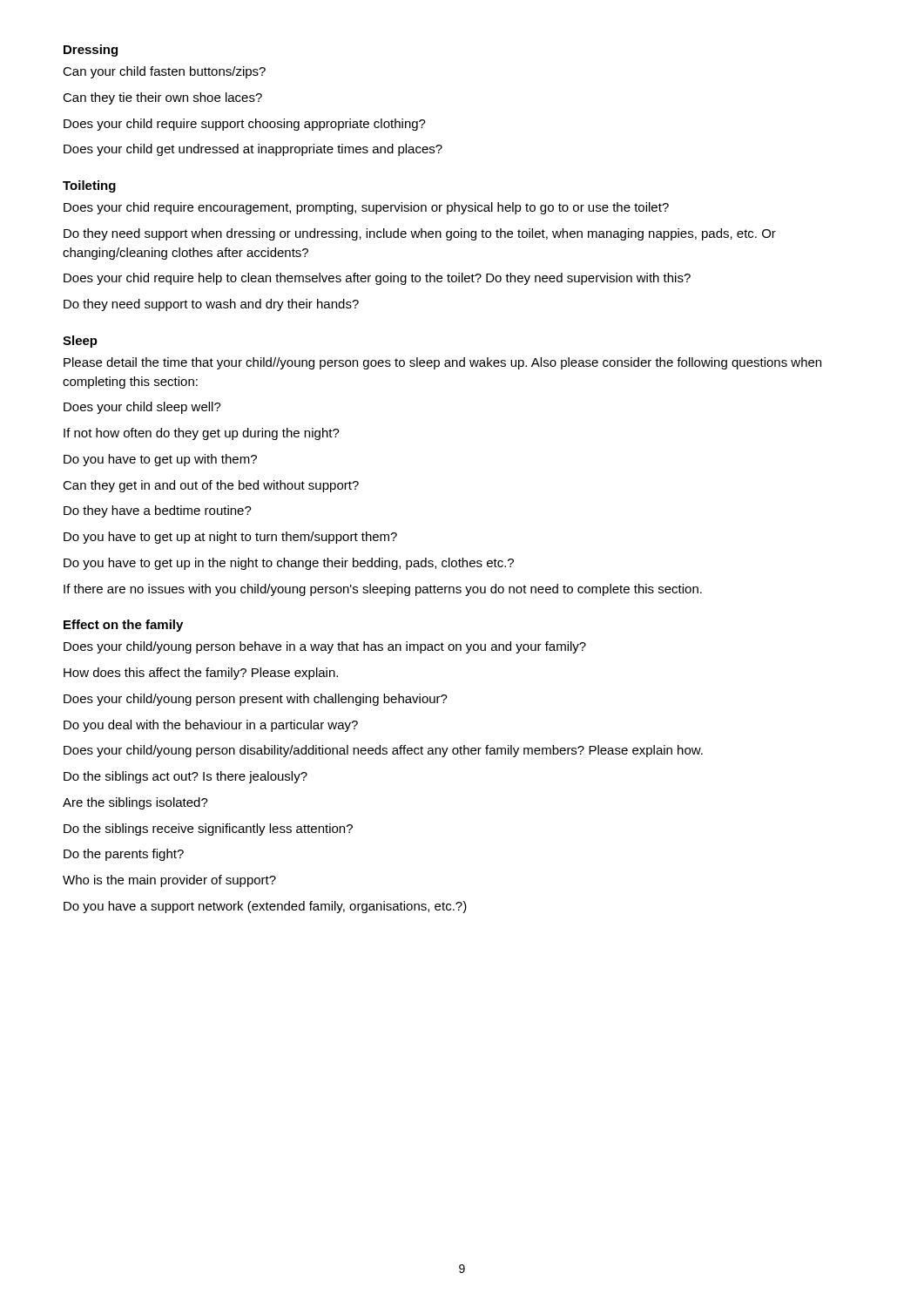The width and height of the screenshot is (924, 1307).
Task: Point to the block beginning "Does your chid require encouragement,"
Action: 366,207
